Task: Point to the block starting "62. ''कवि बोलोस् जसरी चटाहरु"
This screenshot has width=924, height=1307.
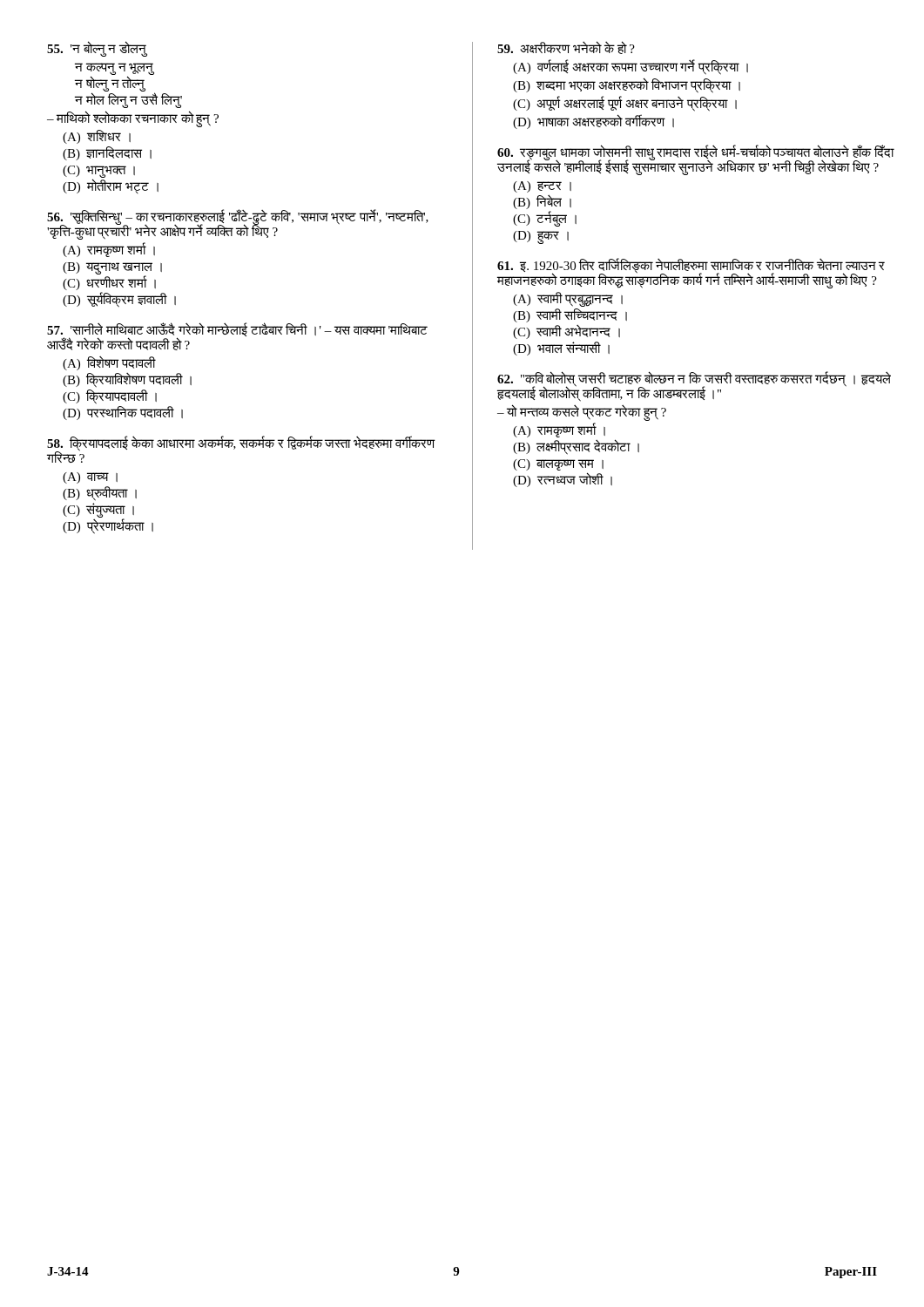Action: pyautogui.click(x=694, y=387)
